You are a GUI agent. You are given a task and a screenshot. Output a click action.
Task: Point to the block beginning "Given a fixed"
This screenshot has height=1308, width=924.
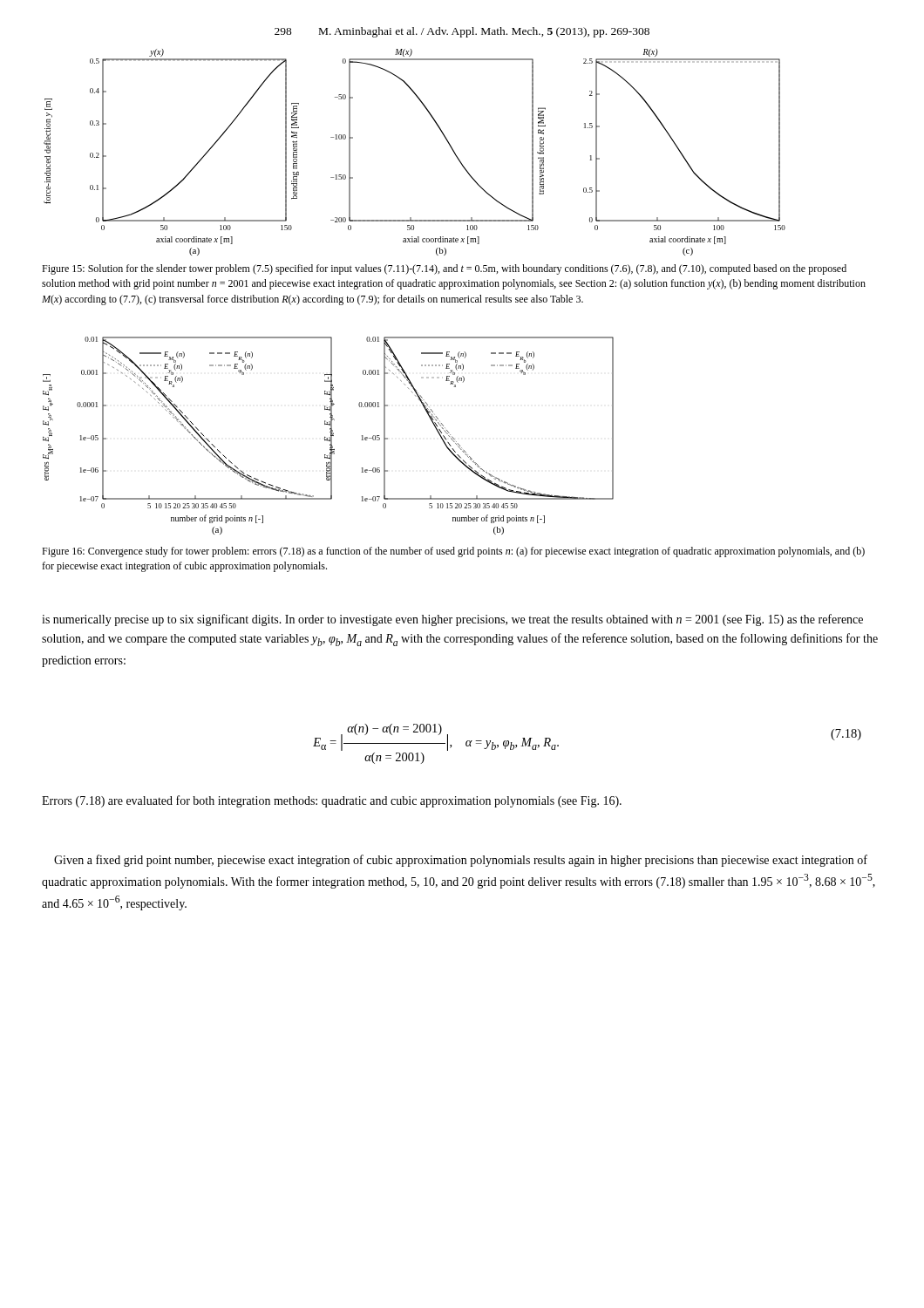459,882
